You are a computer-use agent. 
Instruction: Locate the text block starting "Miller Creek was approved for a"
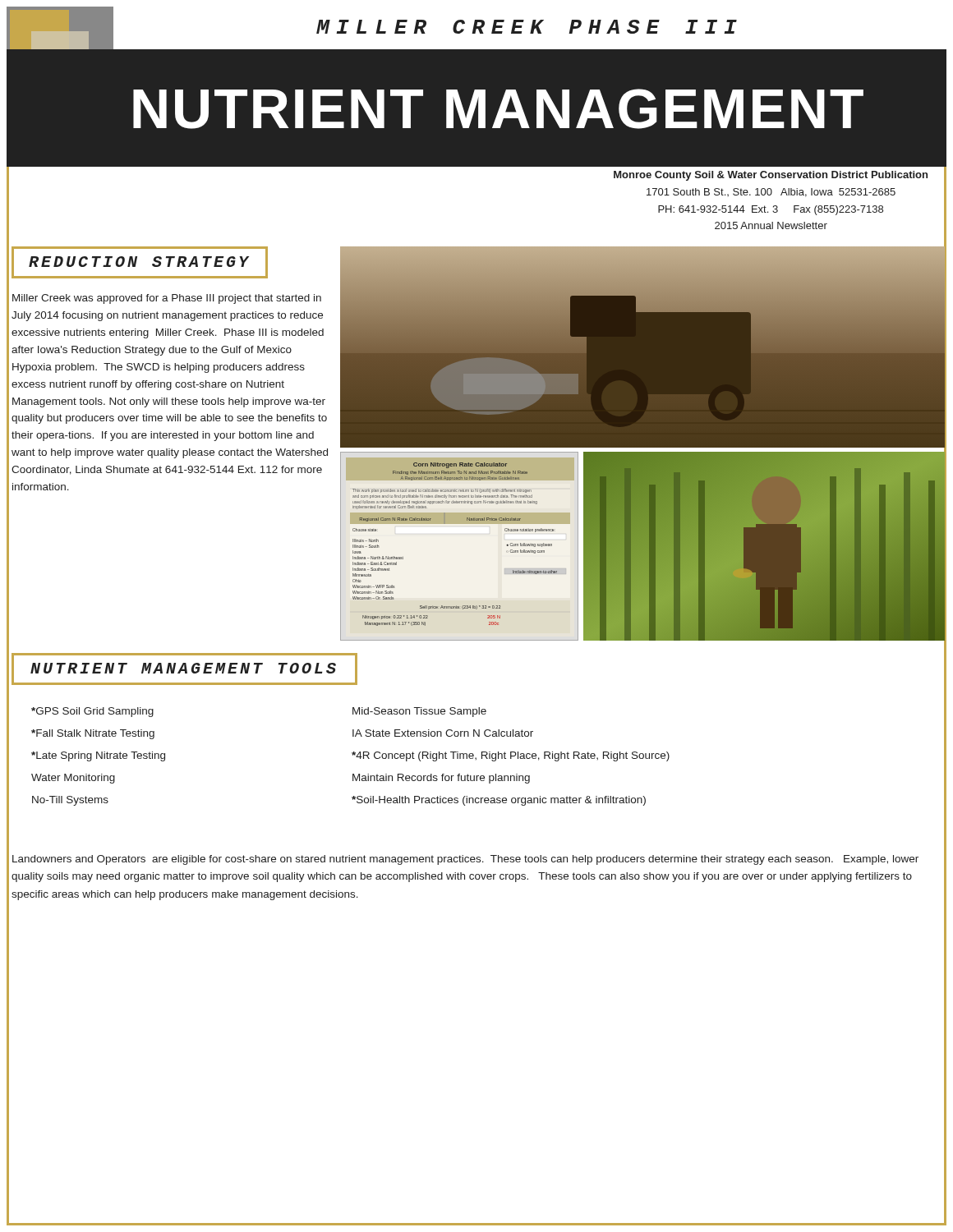170,392
